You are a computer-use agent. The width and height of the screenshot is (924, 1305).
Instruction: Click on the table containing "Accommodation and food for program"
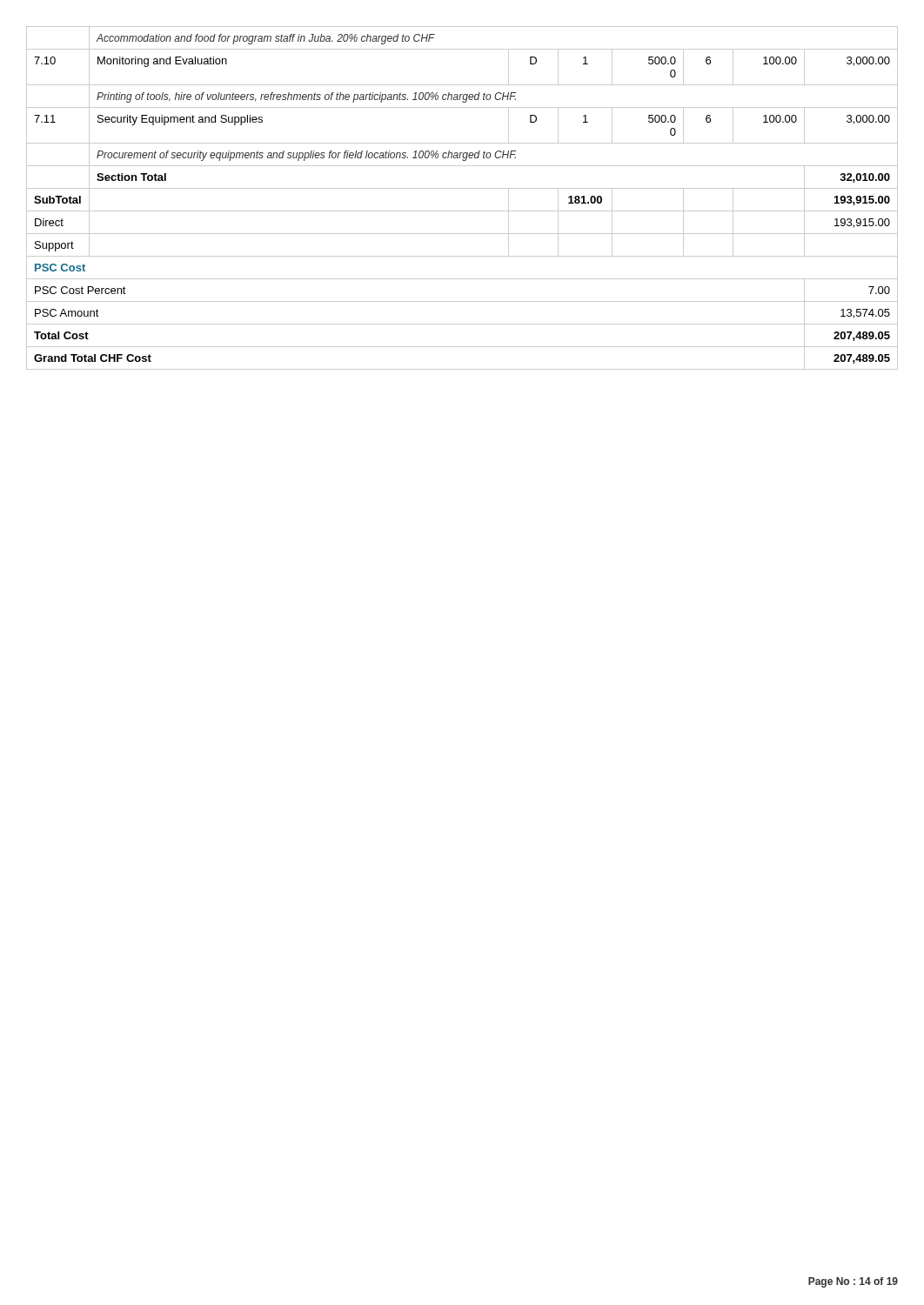coord(462,198)
